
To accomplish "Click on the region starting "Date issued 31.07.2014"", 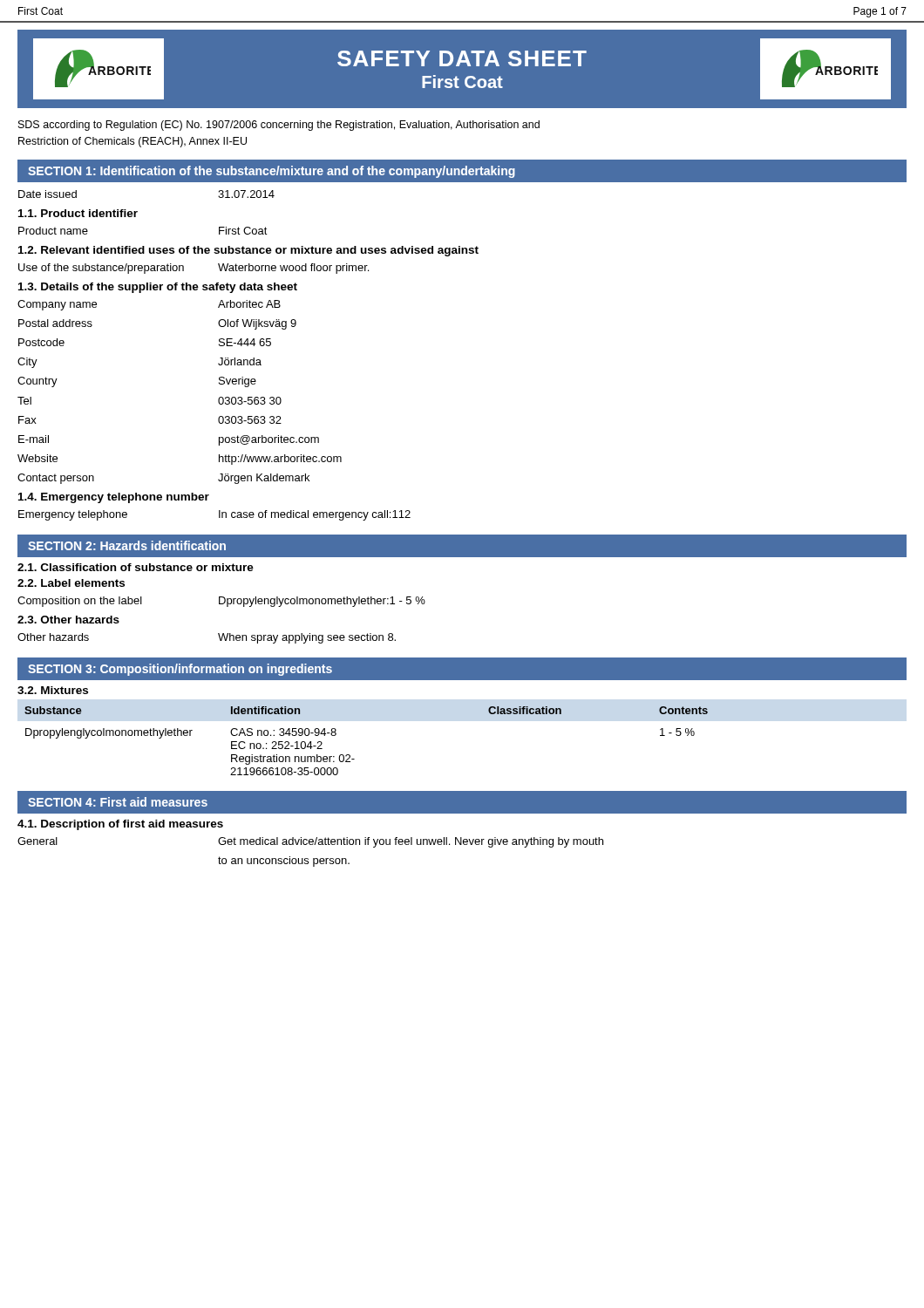I will (46, 194).
